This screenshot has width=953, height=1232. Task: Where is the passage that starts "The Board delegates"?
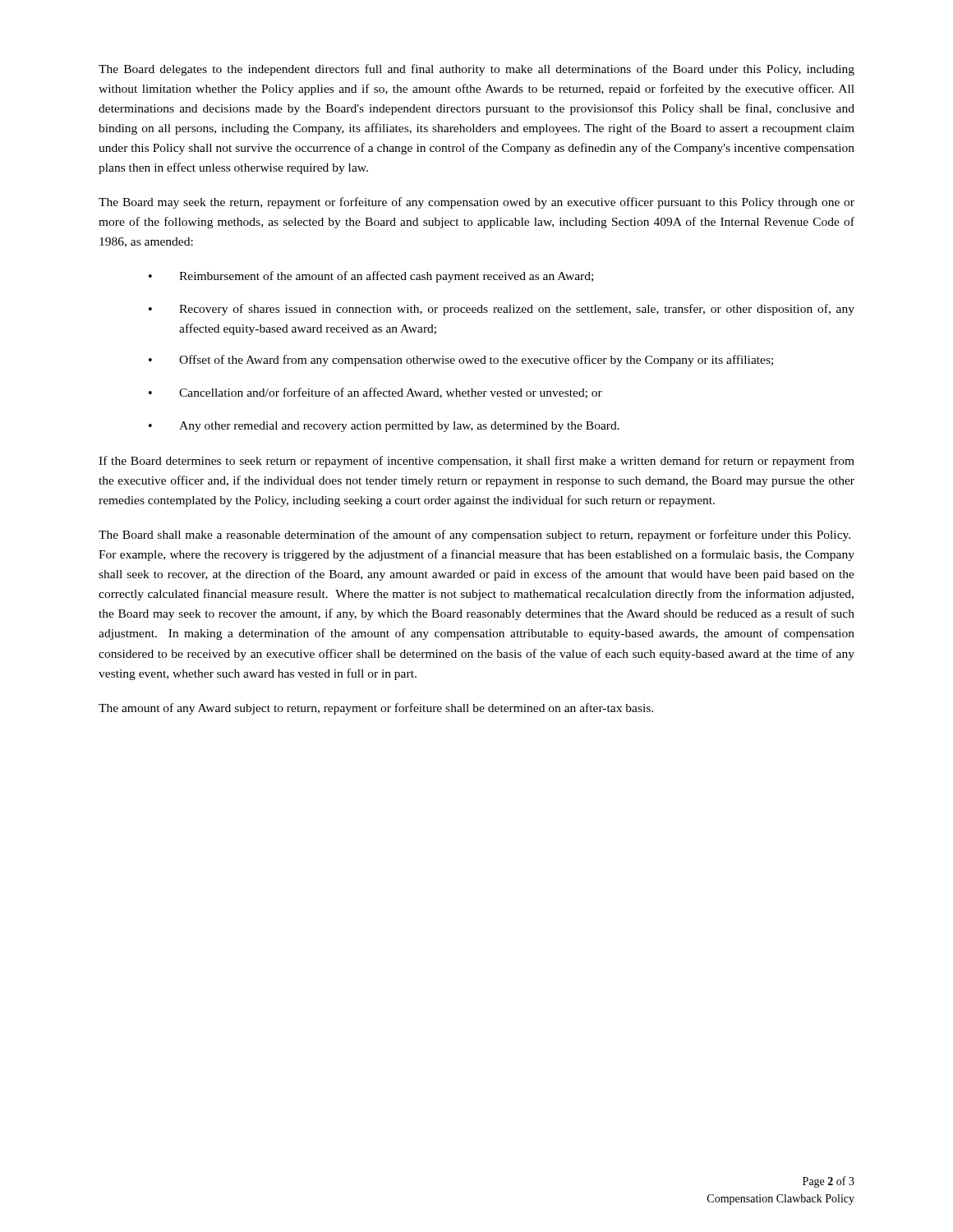pos(476,118)
